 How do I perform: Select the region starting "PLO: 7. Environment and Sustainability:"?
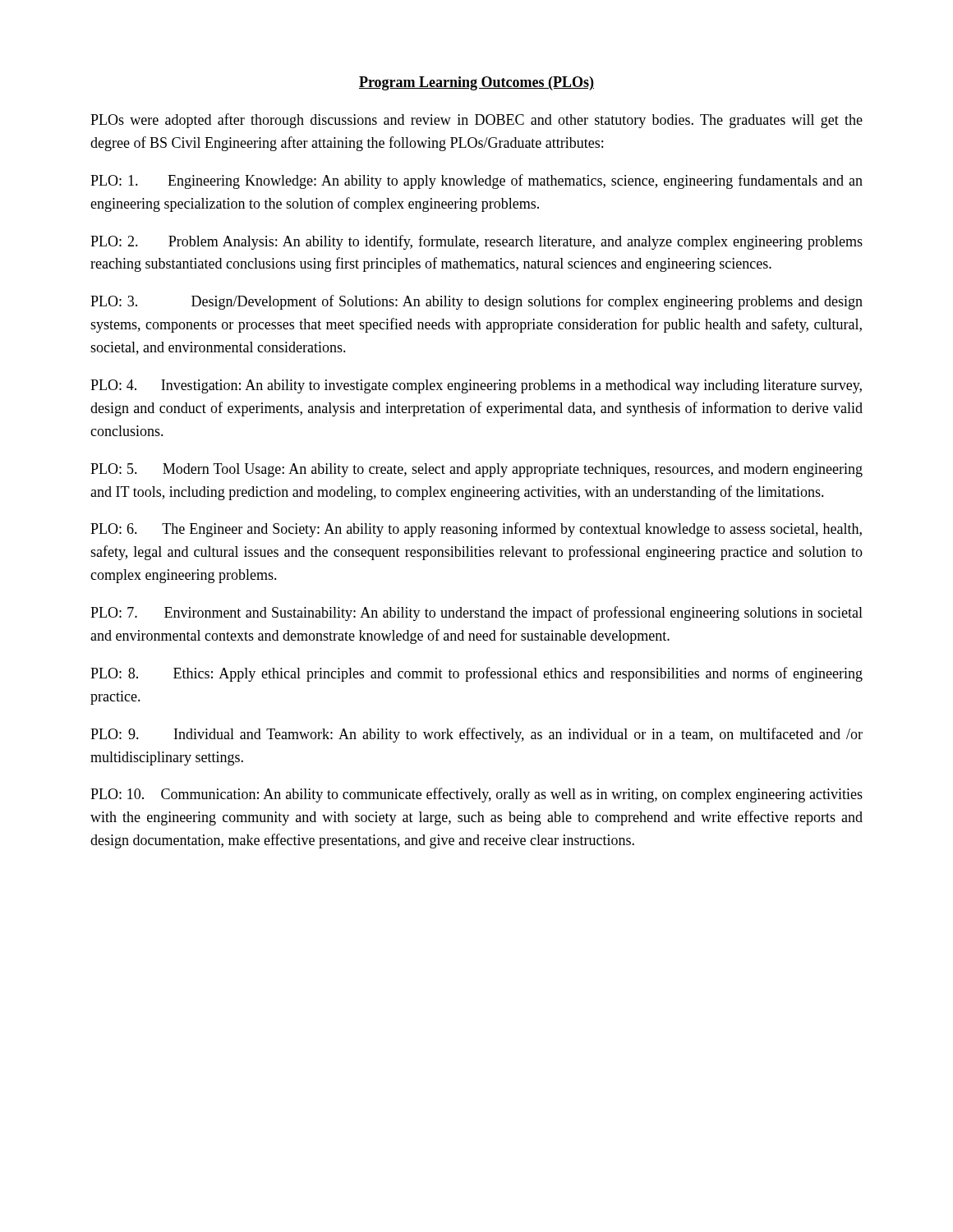point(476,624)
